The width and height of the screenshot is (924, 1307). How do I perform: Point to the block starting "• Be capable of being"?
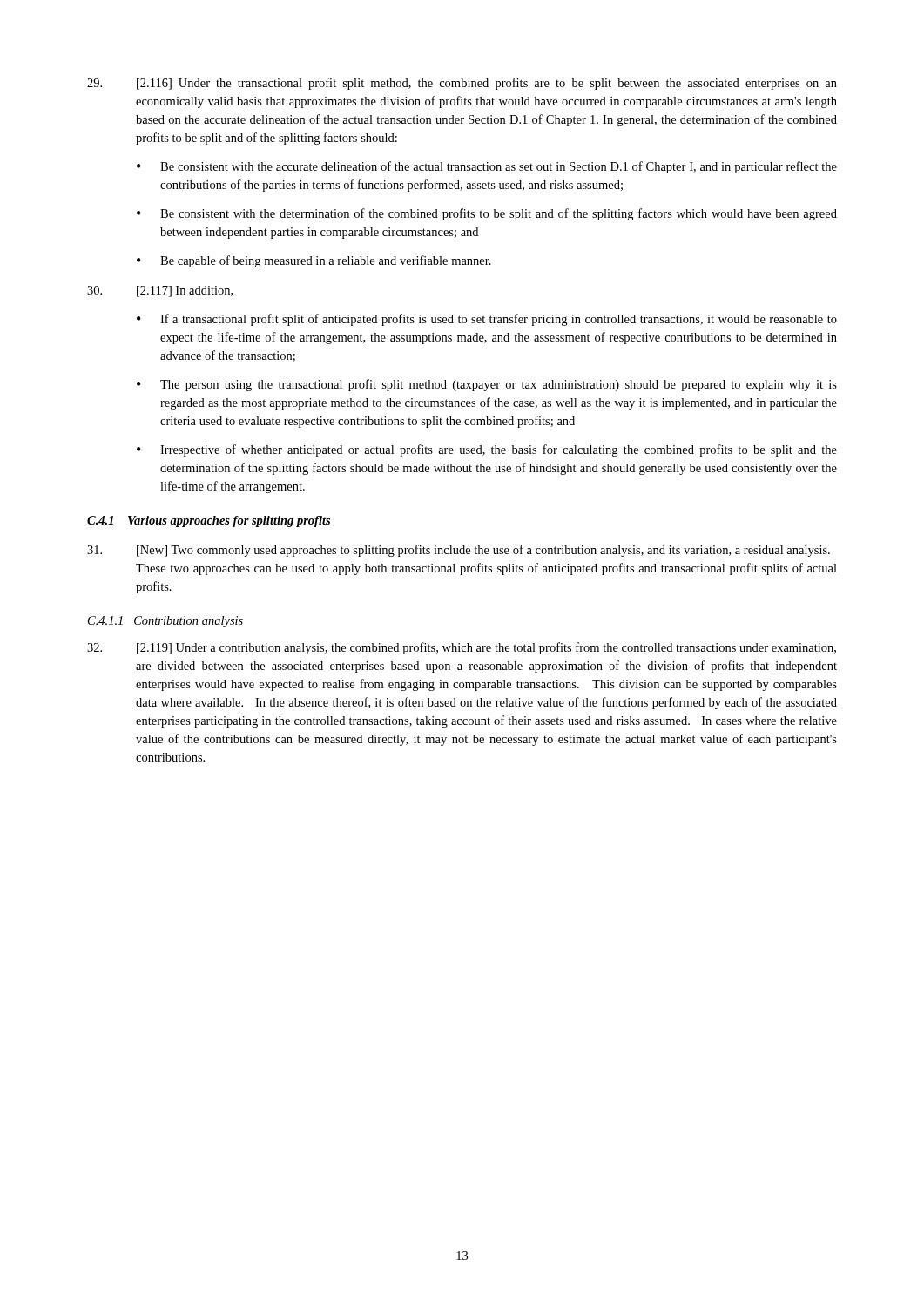[x=486, y=261]
